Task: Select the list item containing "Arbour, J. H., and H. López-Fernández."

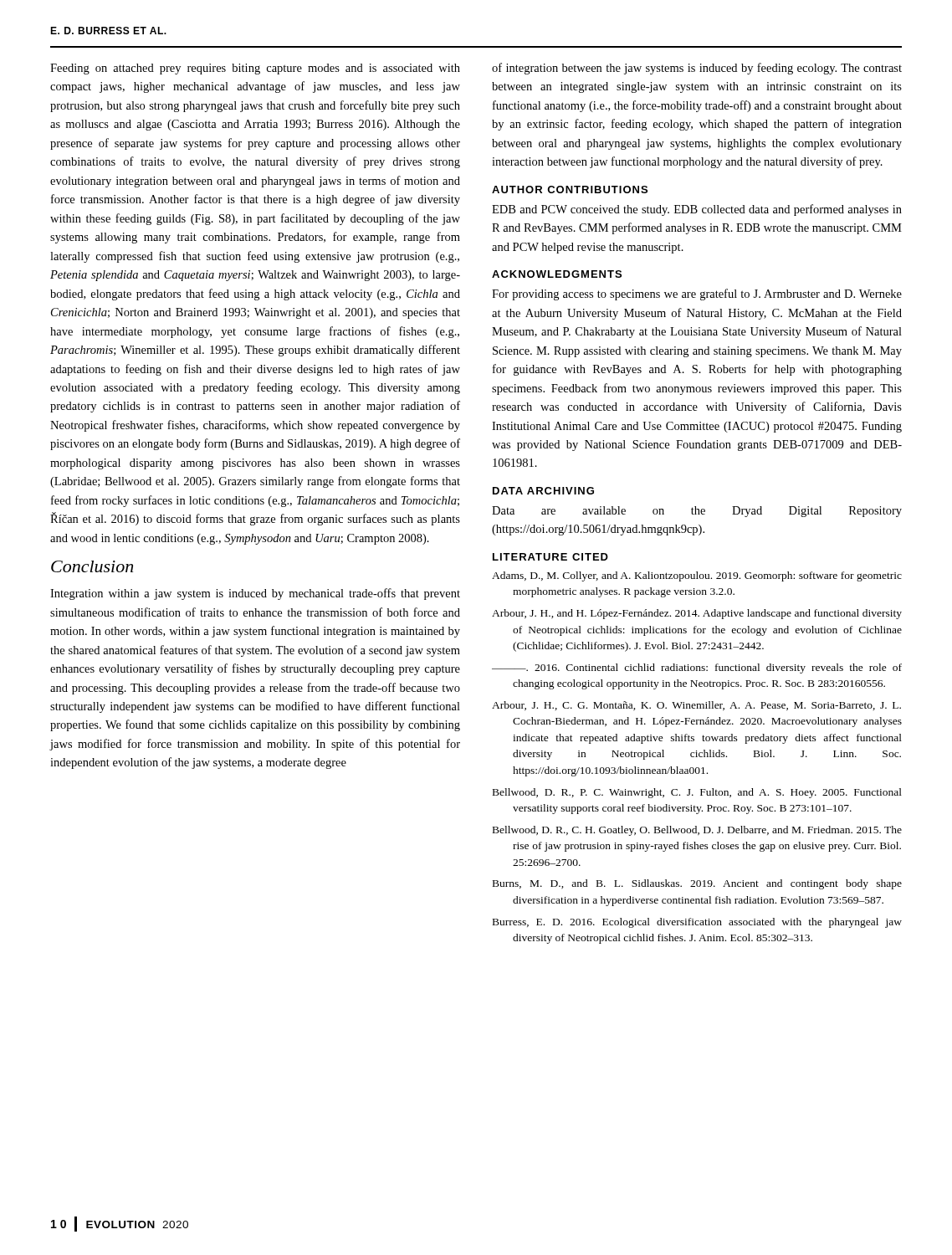Action: (x=697, y=629)
